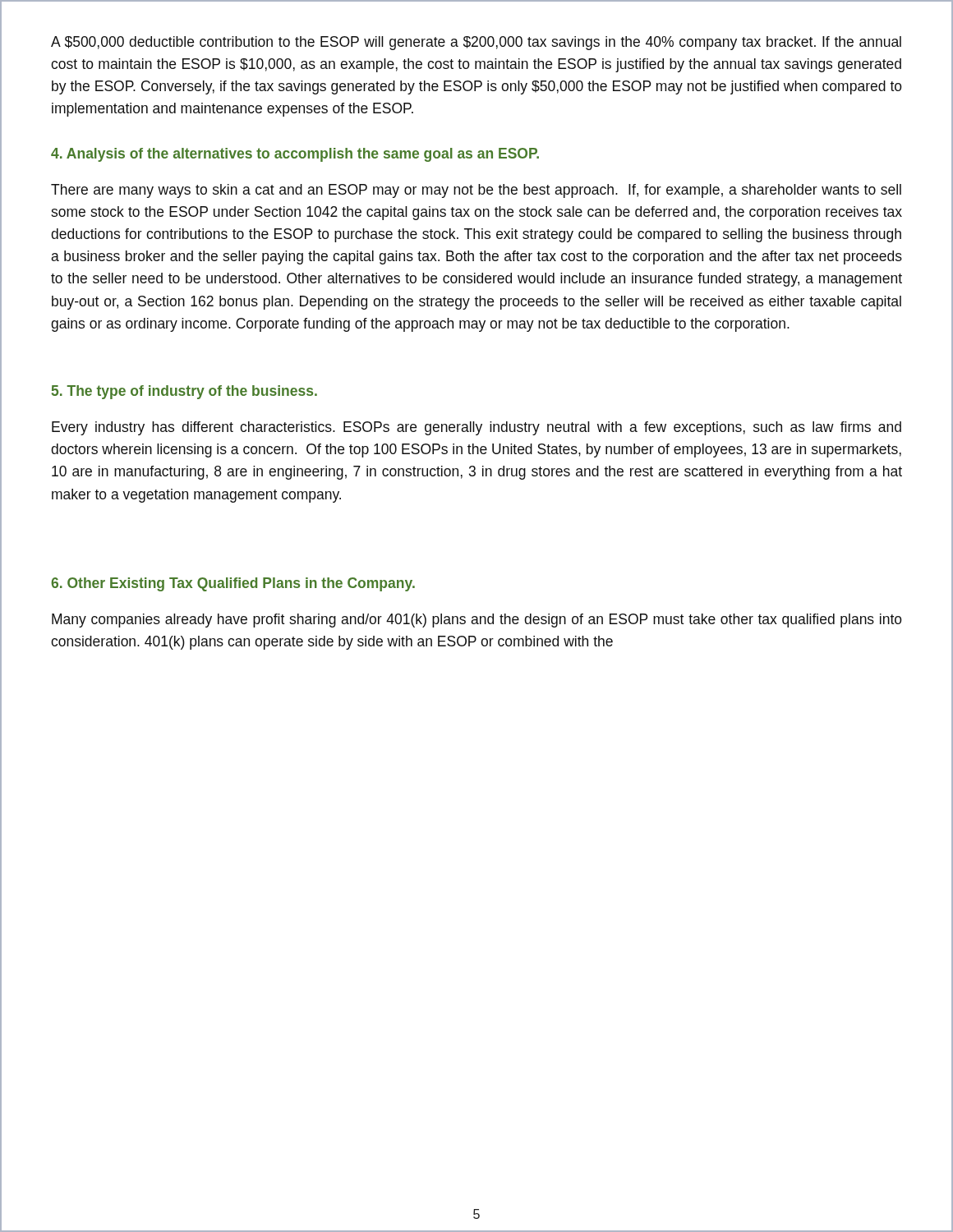Viewport: 953px width, 1232px height.
Task: Click on the block starting "Every industry has different"
Action: tap(476, 461)
